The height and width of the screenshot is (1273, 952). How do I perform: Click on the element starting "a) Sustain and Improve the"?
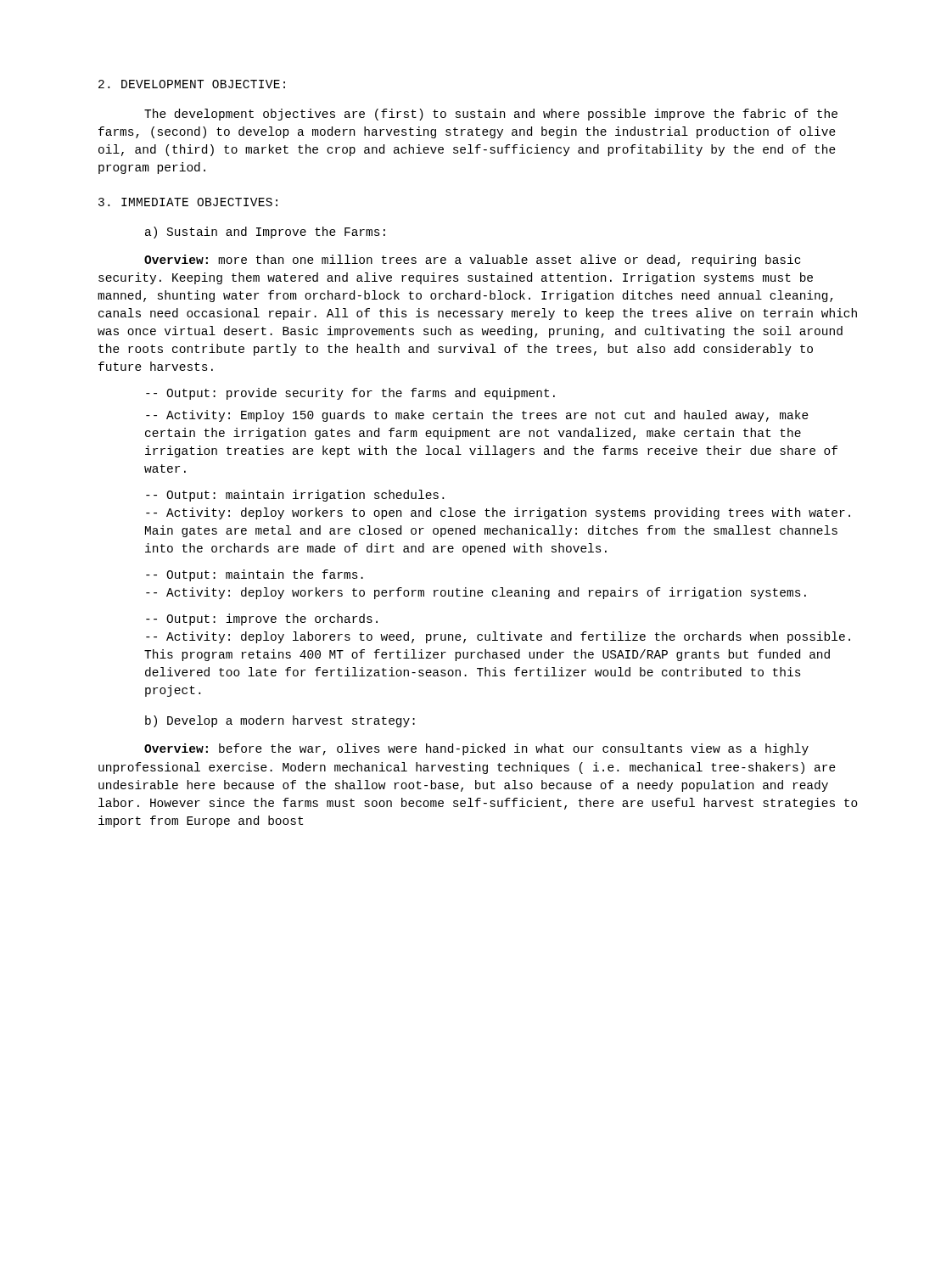click(266, 233)
